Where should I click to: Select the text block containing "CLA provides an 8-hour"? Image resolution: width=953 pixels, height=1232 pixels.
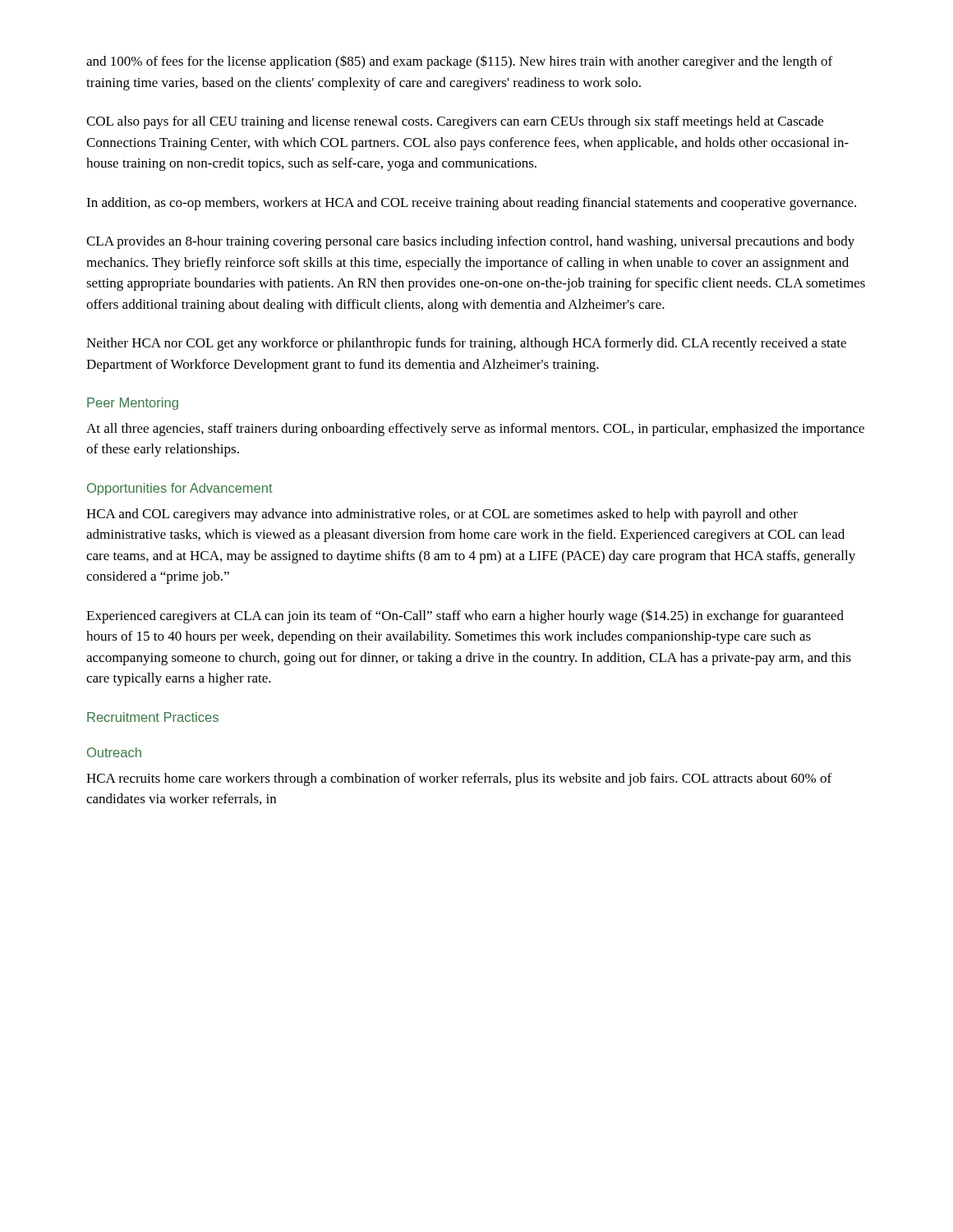coord(476,273)
